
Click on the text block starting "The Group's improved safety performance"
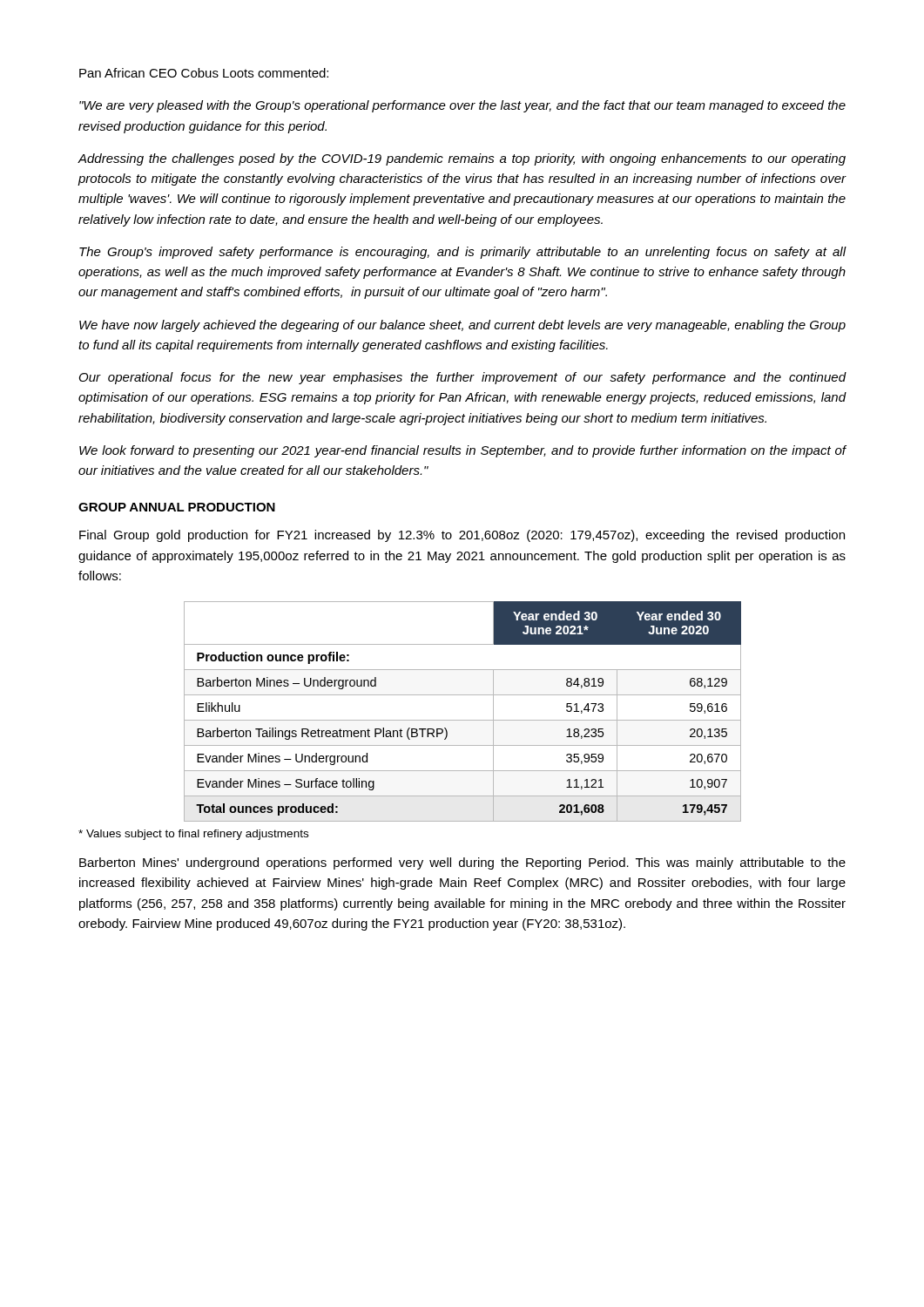pyautogui.click(x=462, y=271)
